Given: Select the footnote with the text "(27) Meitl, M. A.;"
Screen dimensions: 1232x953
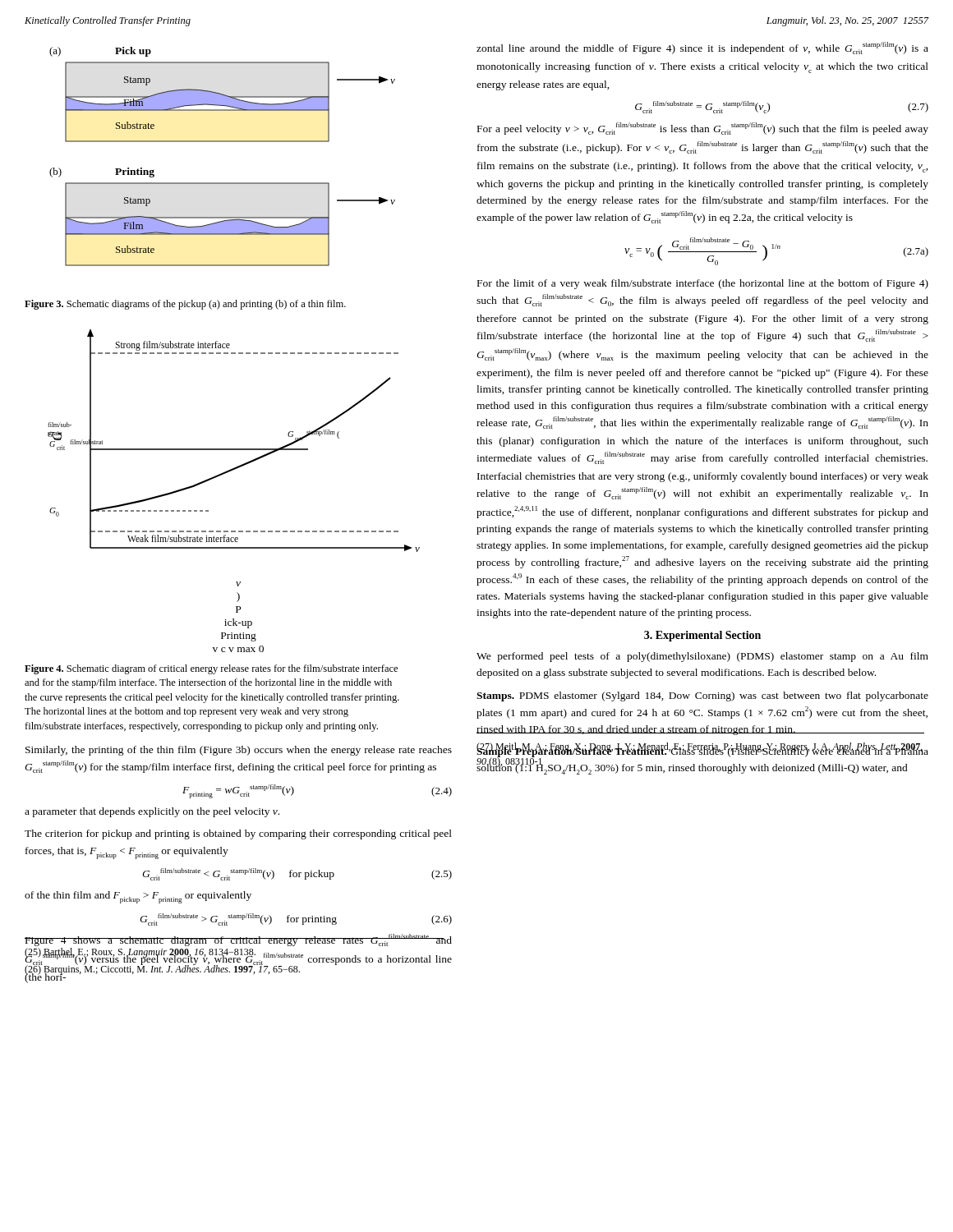Looking at the screenshot, I should click(x=700, y=754).
